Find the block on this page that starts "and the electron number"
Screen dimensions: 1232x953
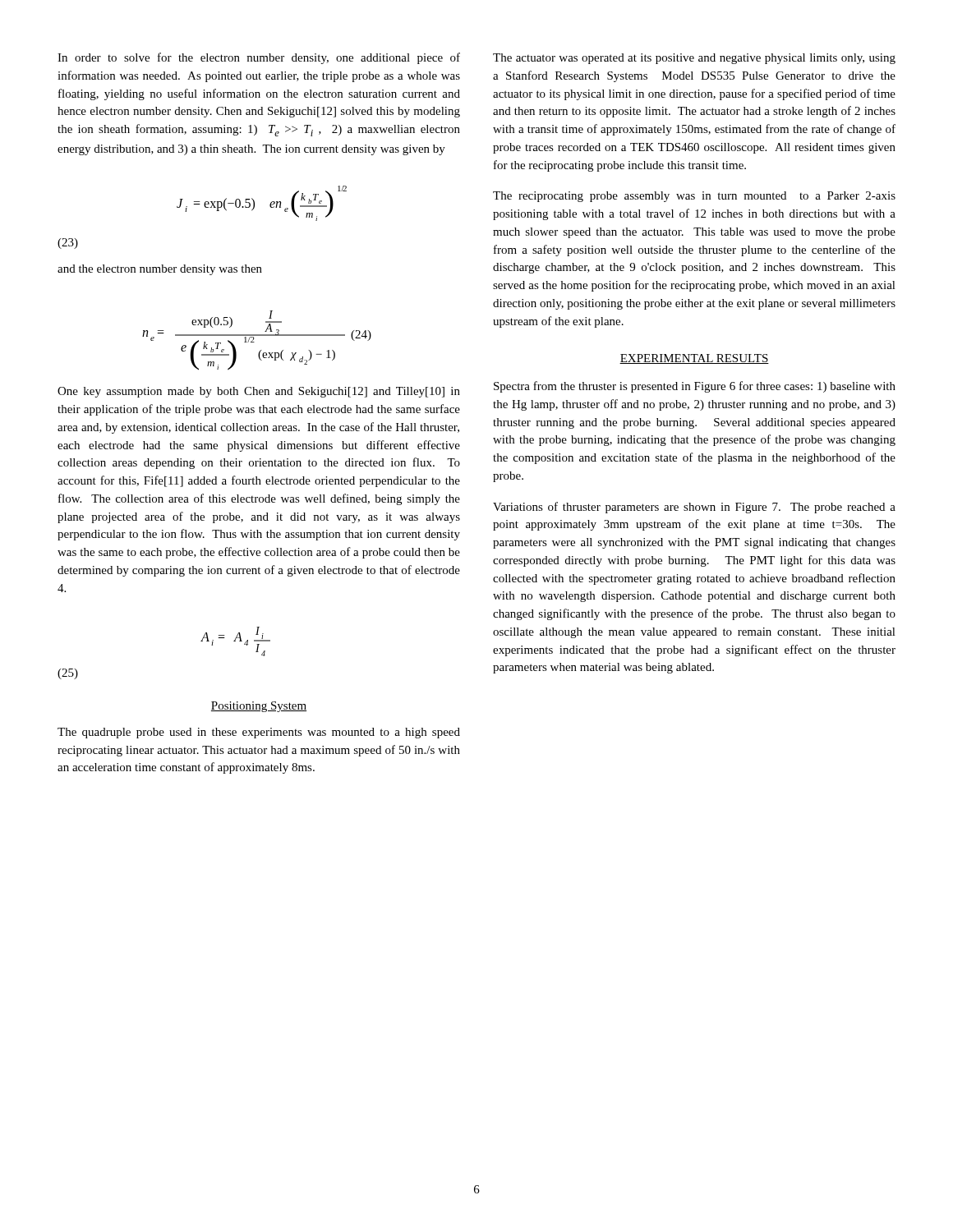pyautogui.click(x=160, y=268)
